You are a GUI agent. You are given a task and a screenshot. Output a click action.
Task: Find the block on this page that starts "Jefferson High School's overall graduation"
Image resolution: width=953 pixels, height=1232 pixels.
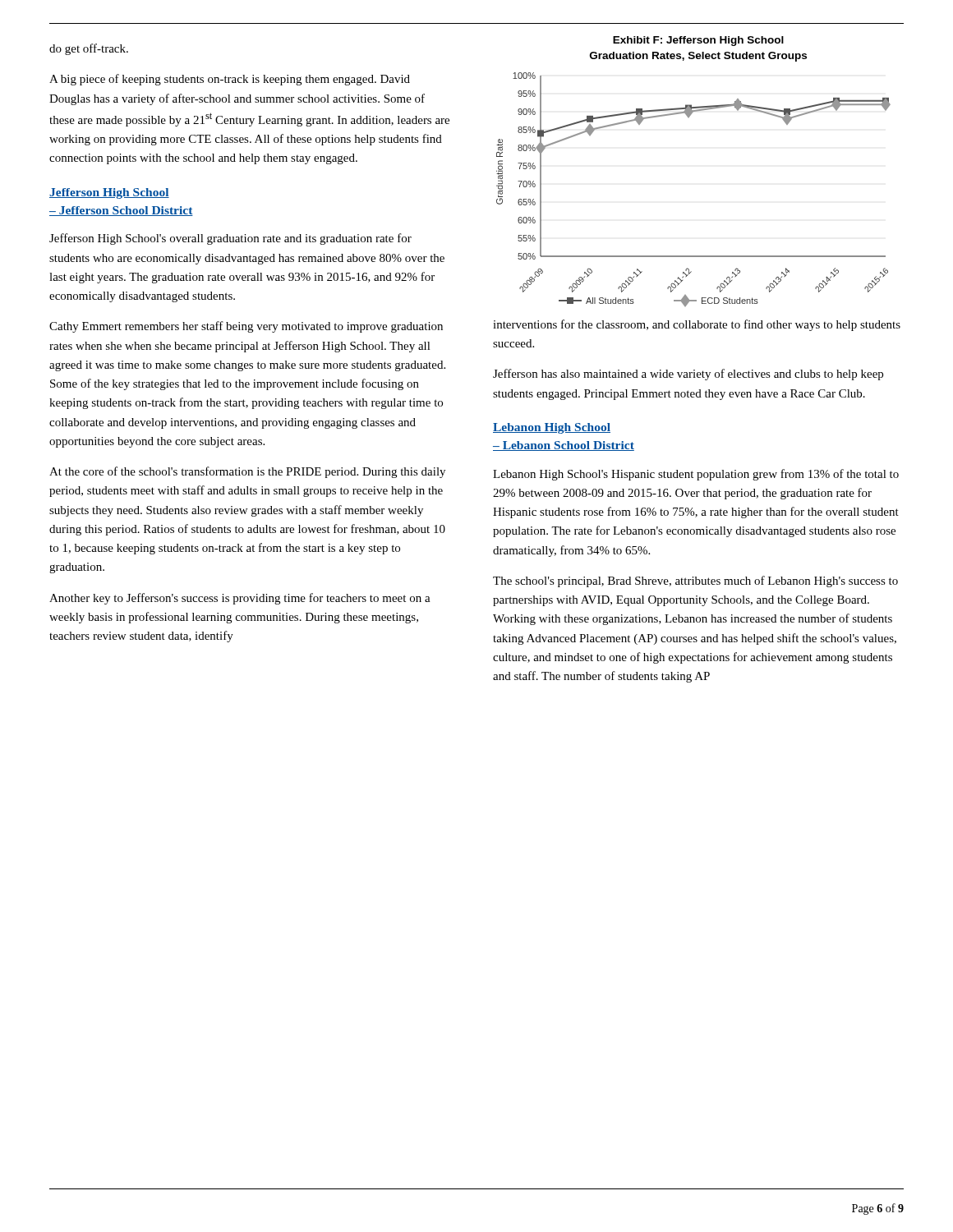[x=247, y=267]
